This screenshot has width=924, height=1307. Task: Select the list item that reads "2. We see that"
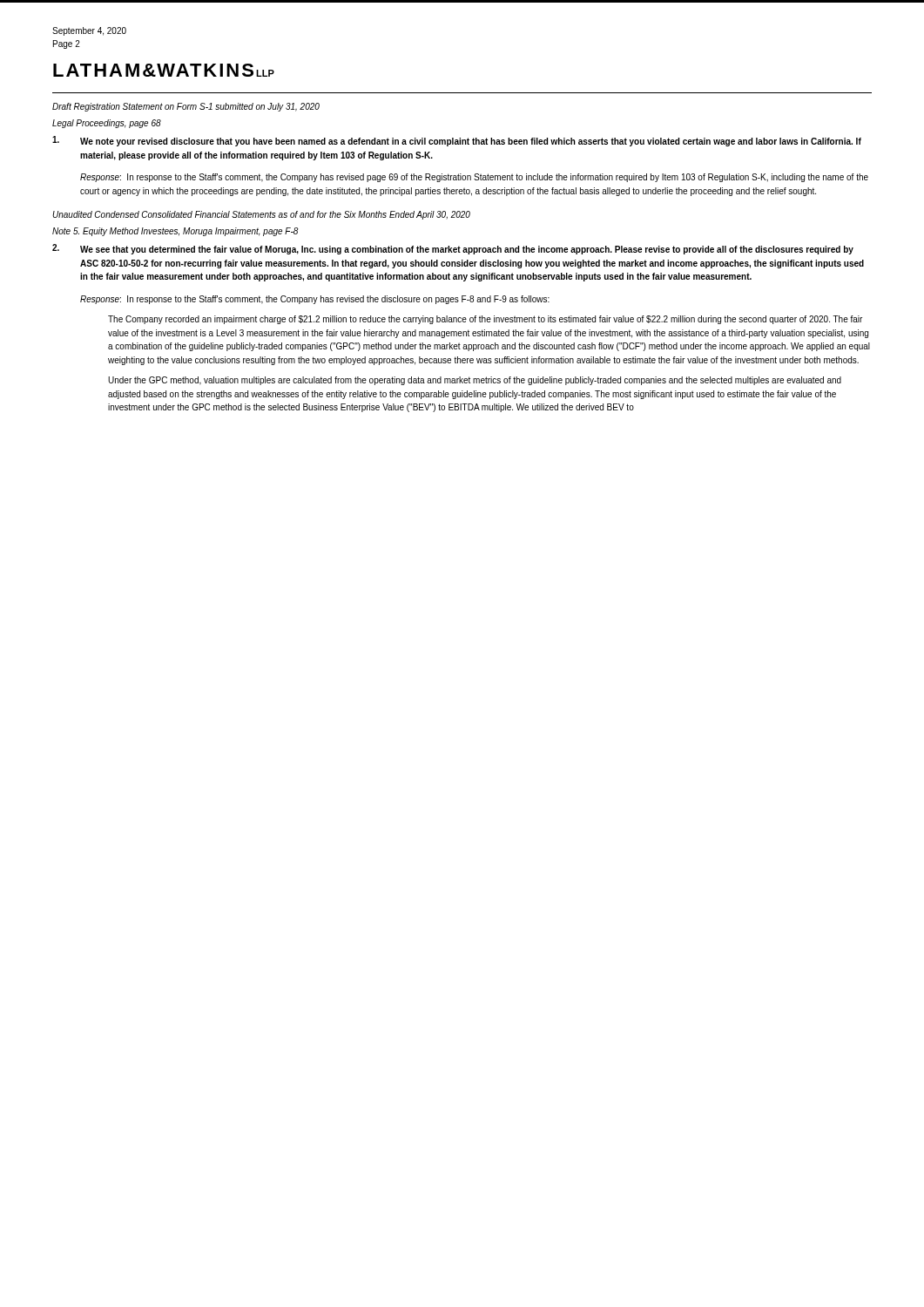click(462, 263)
